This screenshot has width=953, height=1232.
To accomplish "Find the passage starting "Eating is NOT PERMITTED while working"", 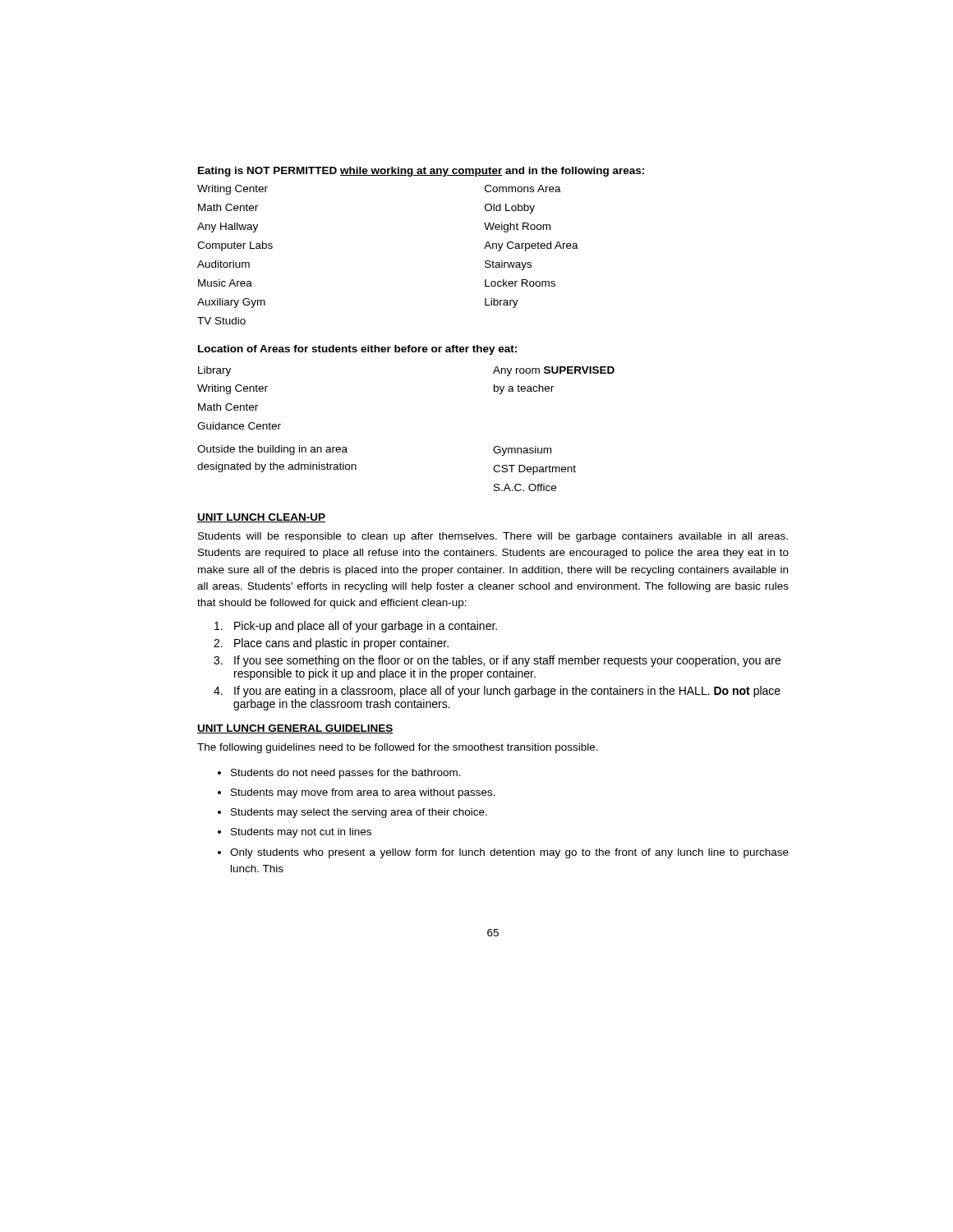I will pyautogui.click(x=493, y=247).
